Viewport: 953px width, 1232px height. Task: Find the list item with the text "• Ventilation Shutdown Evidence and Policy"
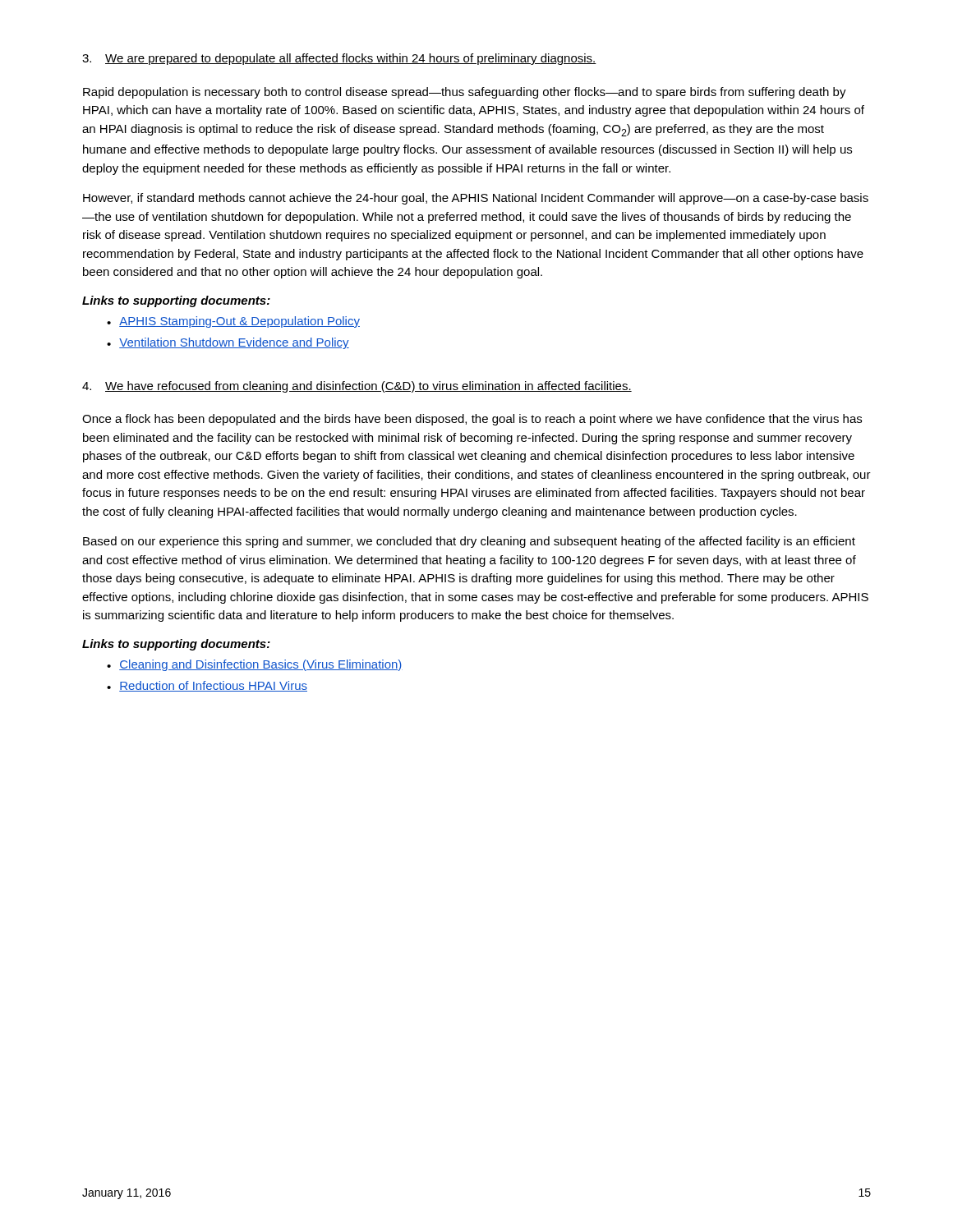coord(228,345)
